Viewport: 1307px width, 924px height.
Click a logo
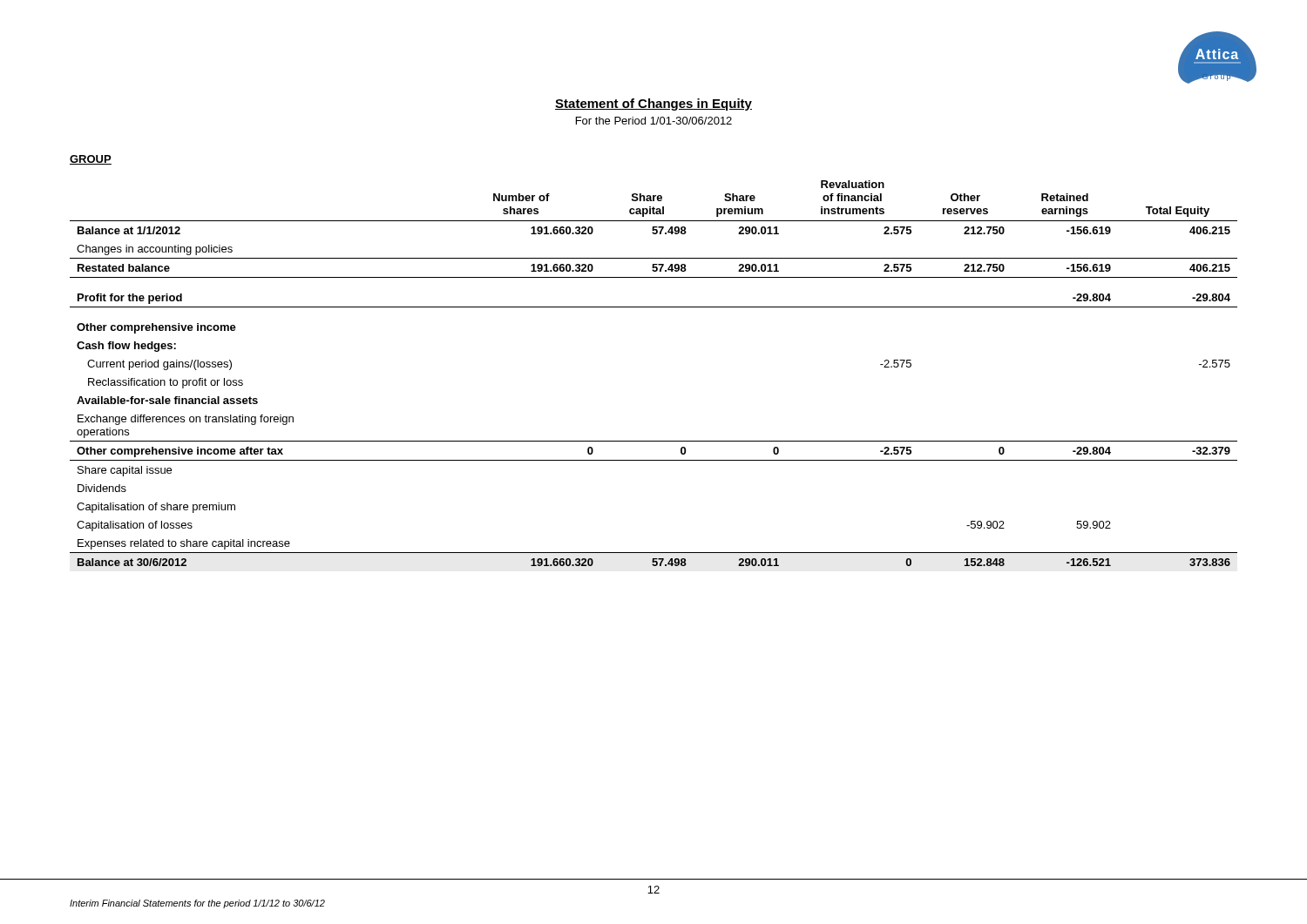pos(1217,56)
